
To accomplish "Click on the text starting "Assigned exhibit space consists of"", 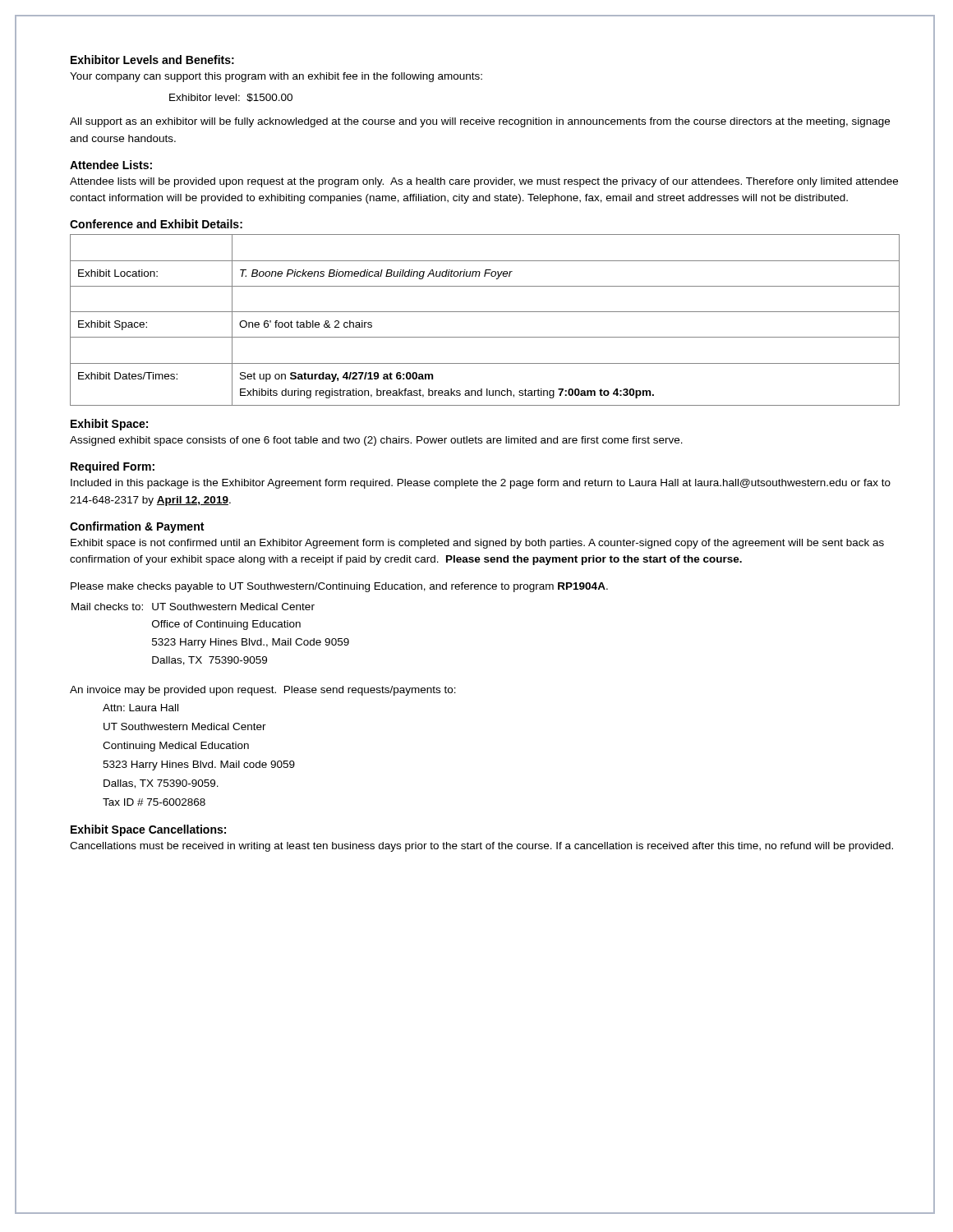I will [x=377, y=440].
